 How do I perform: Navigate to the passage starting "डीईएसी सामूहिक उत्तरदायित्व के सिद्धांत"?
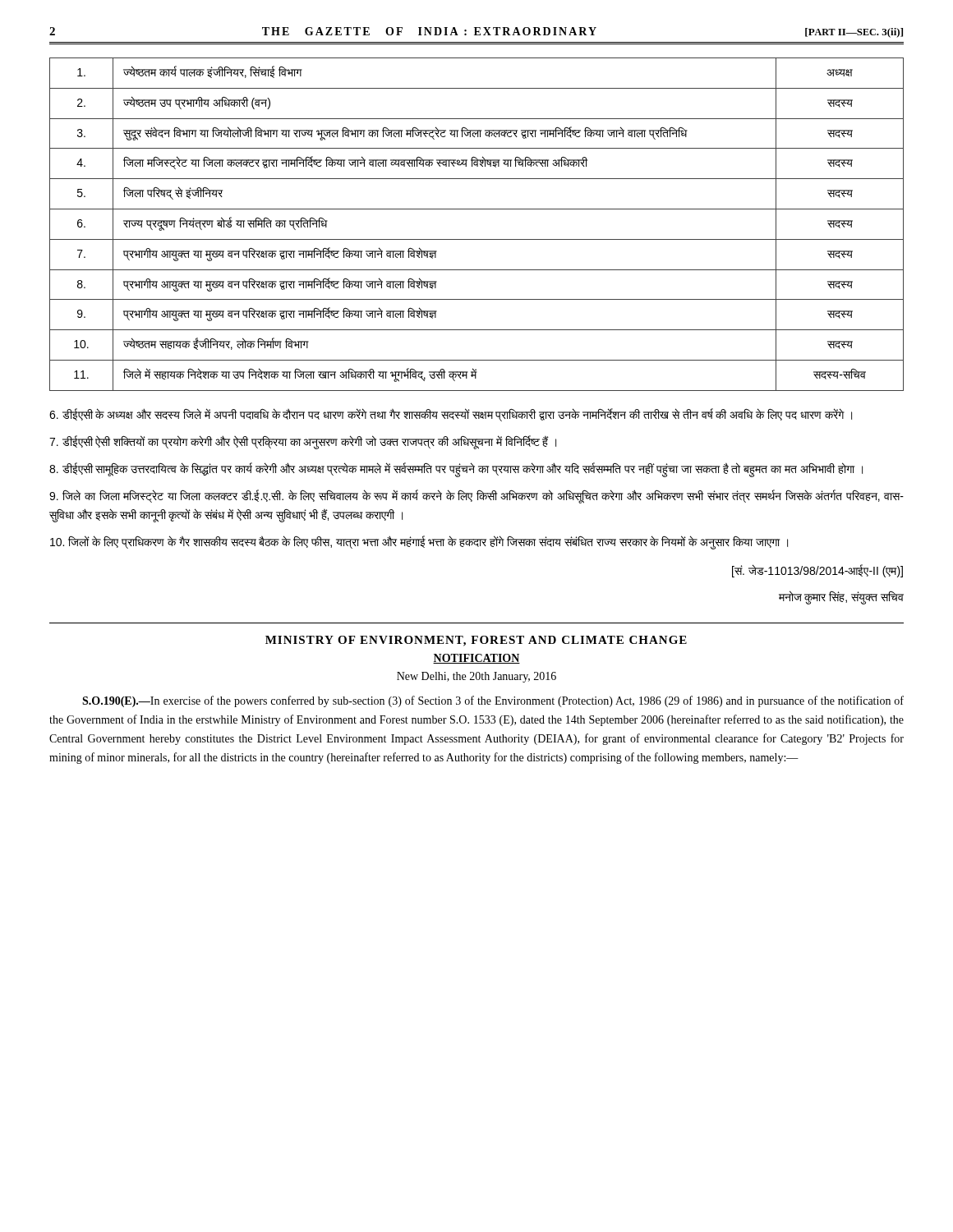[457, 469]
